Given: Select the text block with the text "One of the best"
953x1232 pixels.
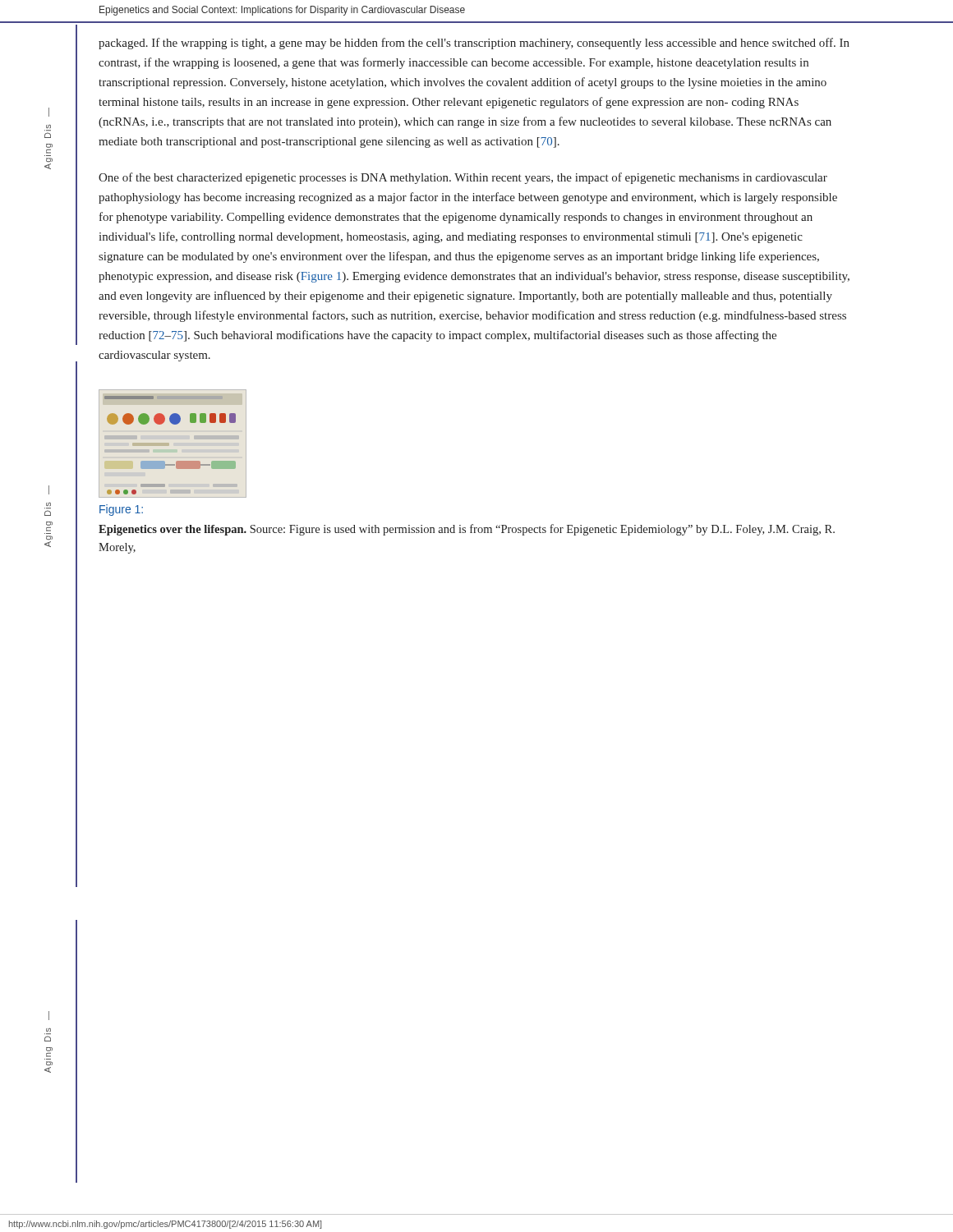Looking at the screenshot, I should (474, 266).
